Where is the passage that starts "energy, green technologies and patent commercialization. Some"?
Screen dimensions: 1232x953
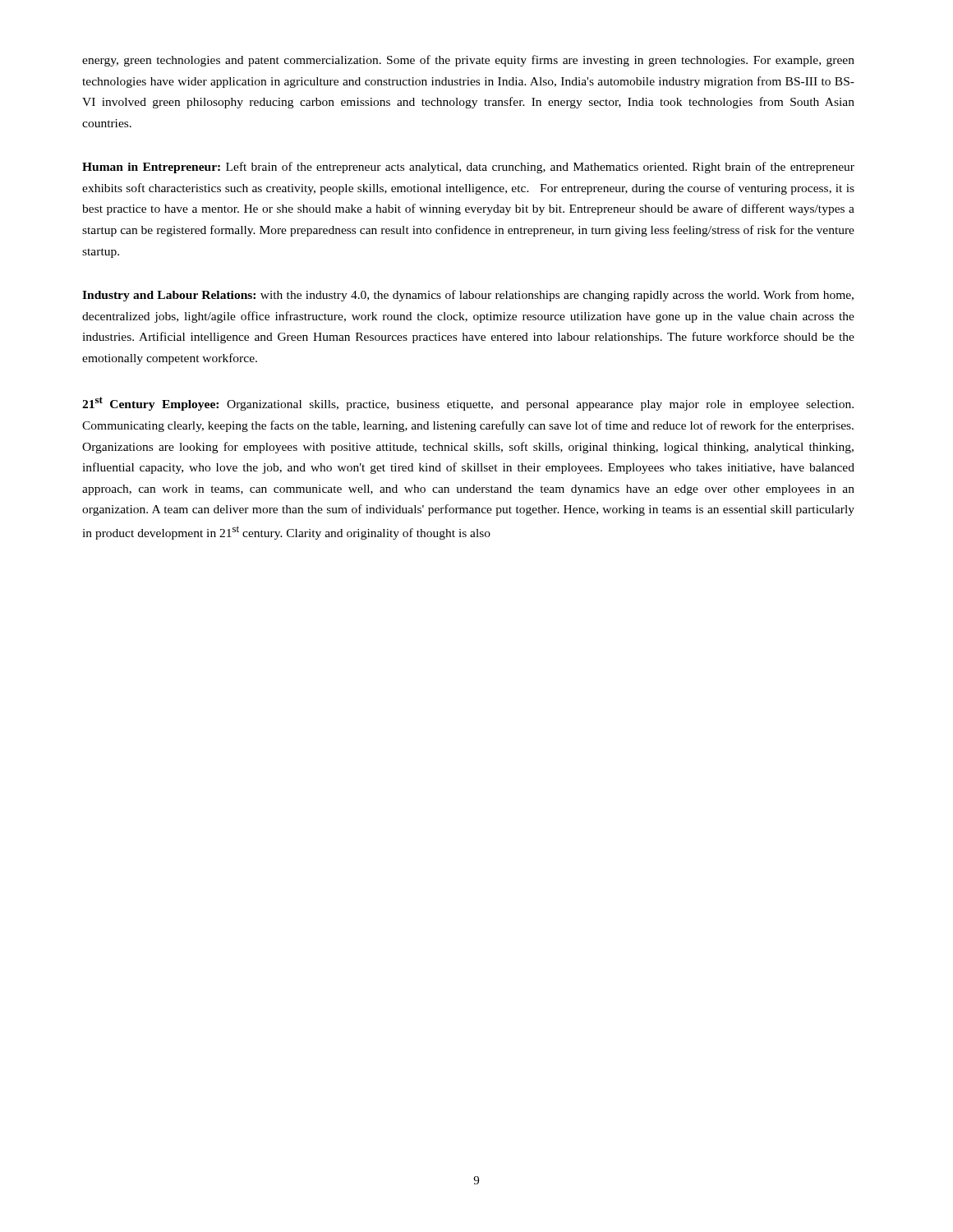point(468,91)
